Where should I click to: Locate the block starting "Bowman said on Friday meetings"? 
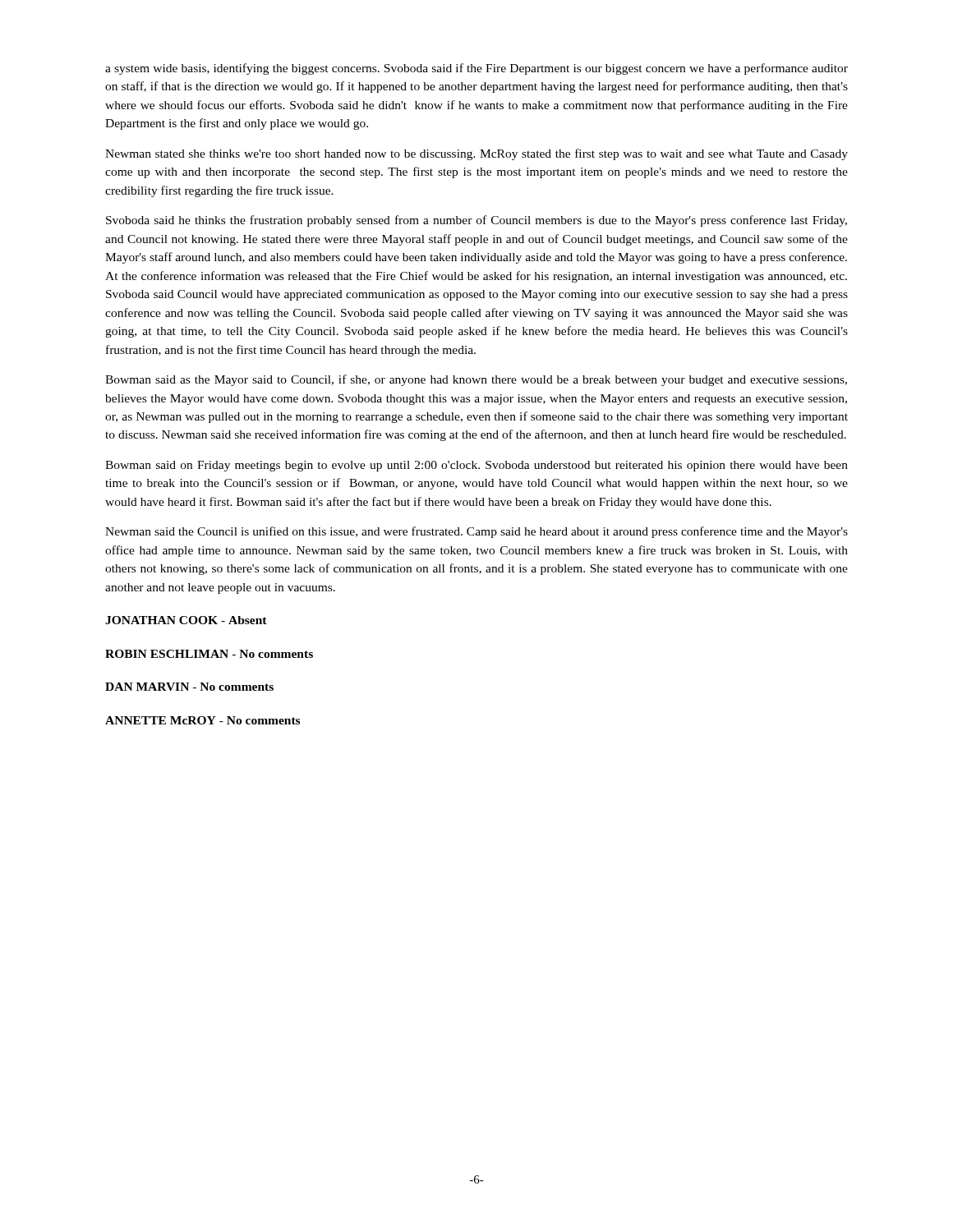(x=476, y=483)
